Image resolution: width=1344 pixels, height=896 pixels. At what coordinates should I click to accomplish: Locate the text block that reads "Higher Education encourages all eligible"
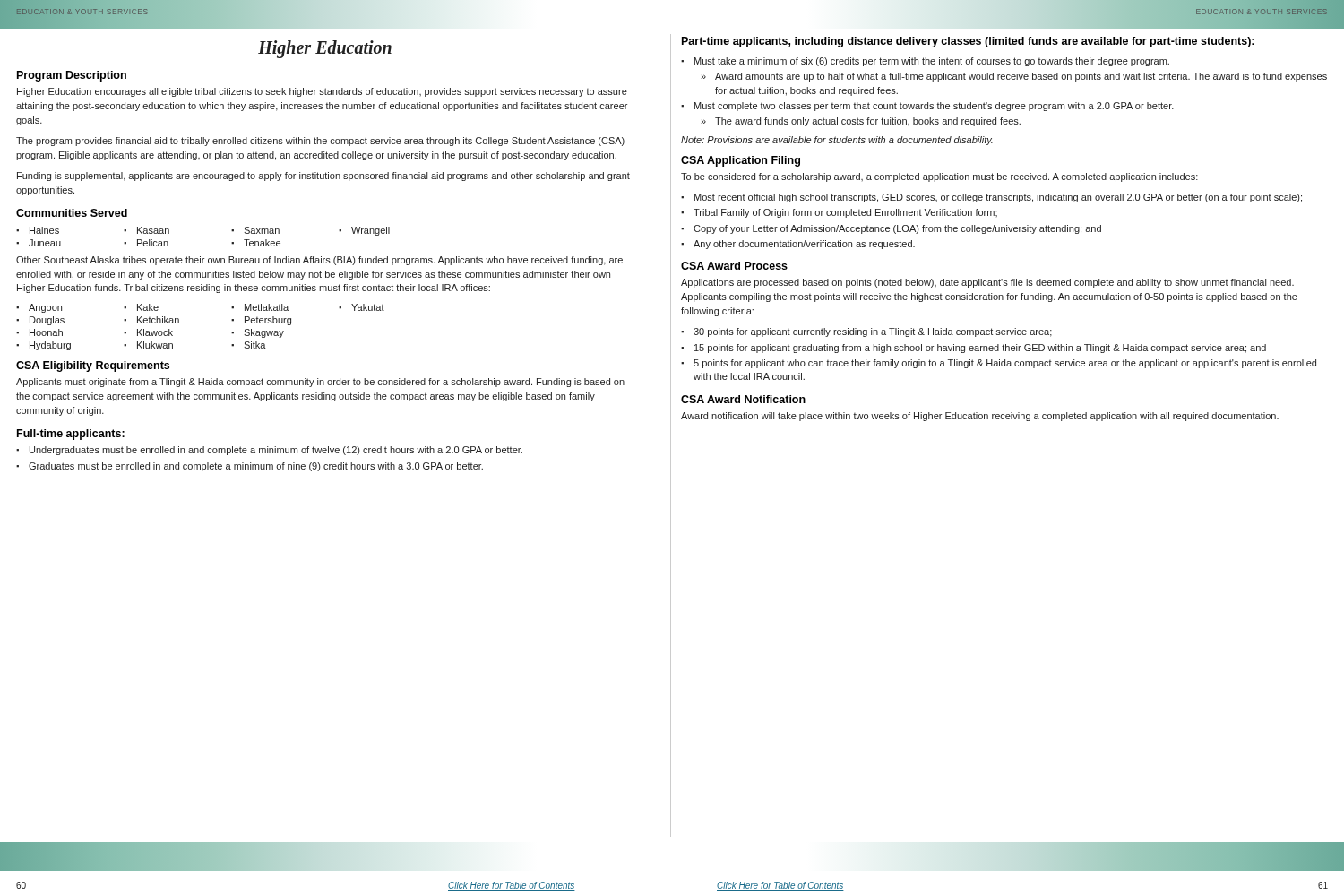(322, 106)
